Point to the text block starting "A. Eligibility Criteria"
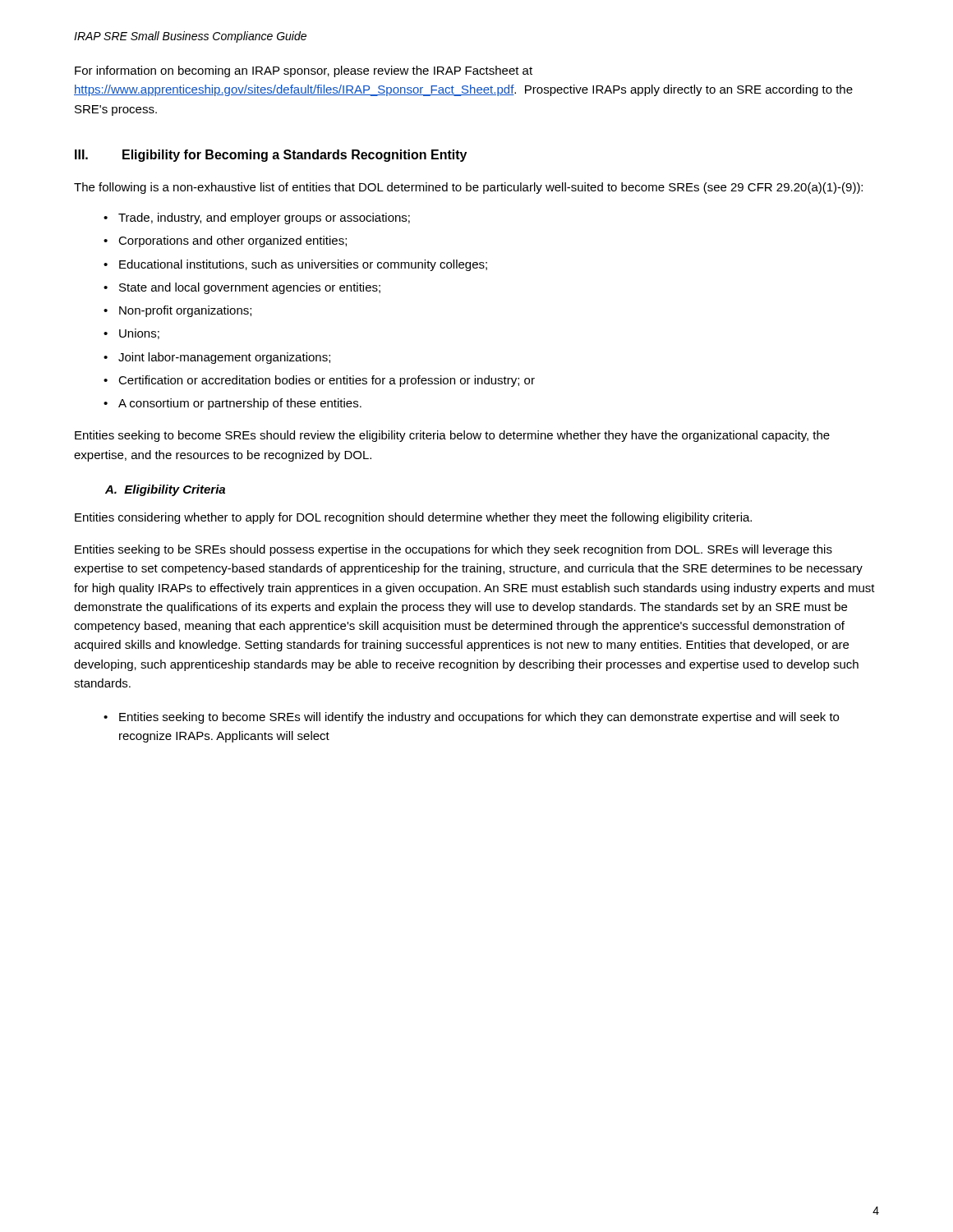This screenshot has width=953, height=1232. pos(165,489)
